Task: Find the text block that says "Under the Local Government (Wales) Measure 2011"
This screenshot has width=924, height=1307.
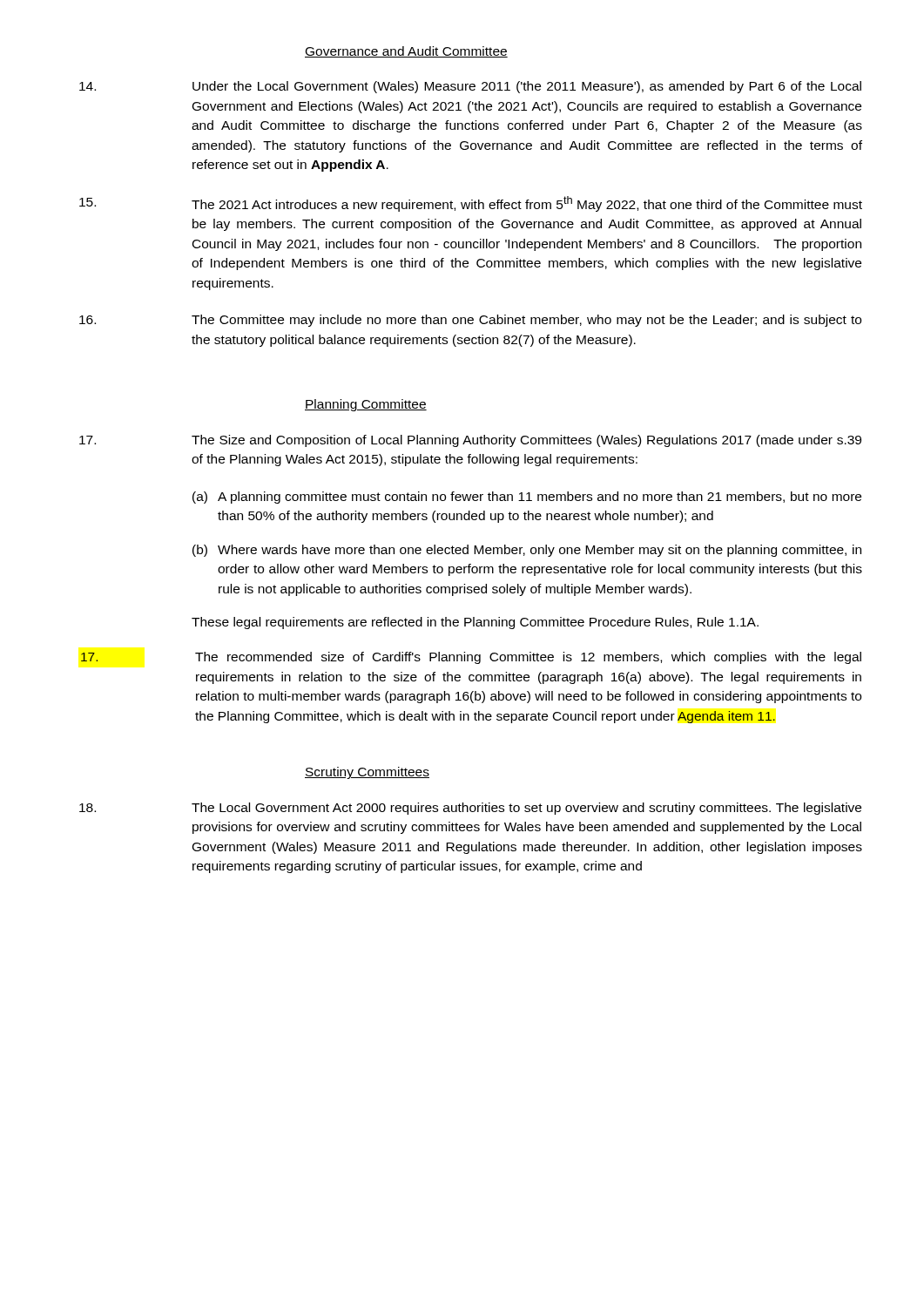Action: [470, 126]
